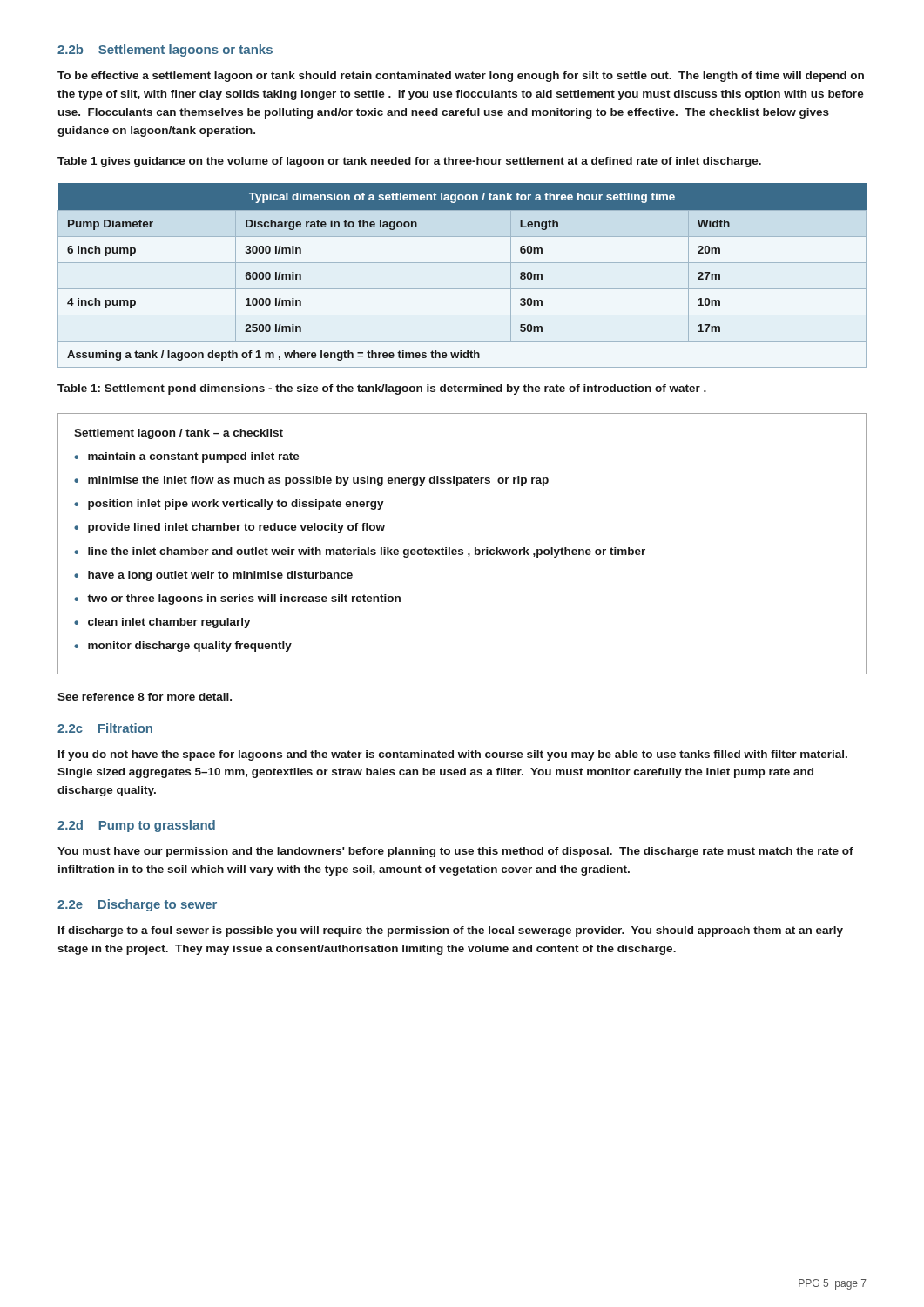Locate the text block starting "If discharge to"
The image size is (924, 1307).
[x=450, y=939]
